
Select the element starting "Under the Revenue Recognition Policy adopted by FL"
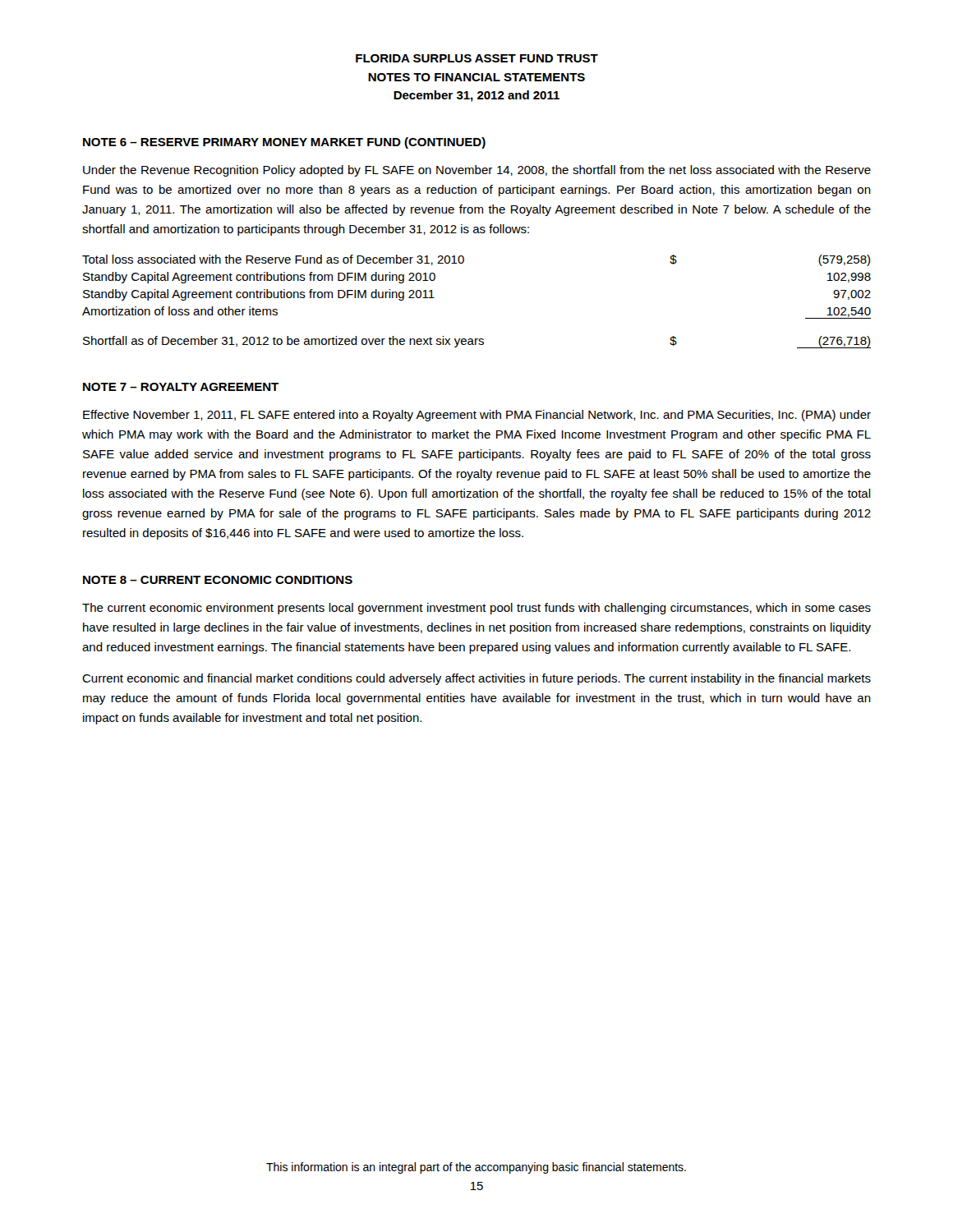pos(476,199)
